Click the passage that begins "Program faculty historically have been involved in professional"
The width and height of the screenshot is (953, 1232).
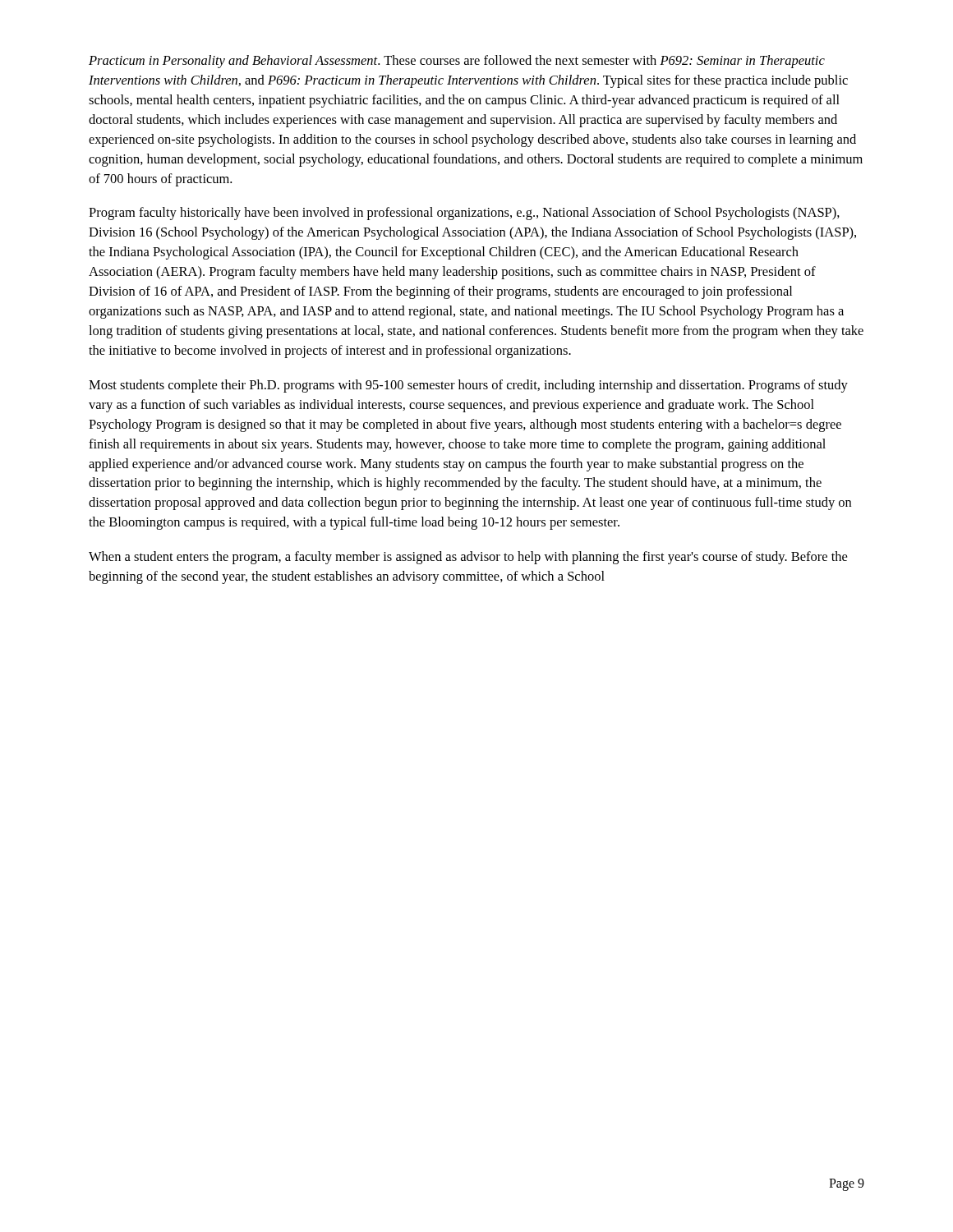[476, 281]
